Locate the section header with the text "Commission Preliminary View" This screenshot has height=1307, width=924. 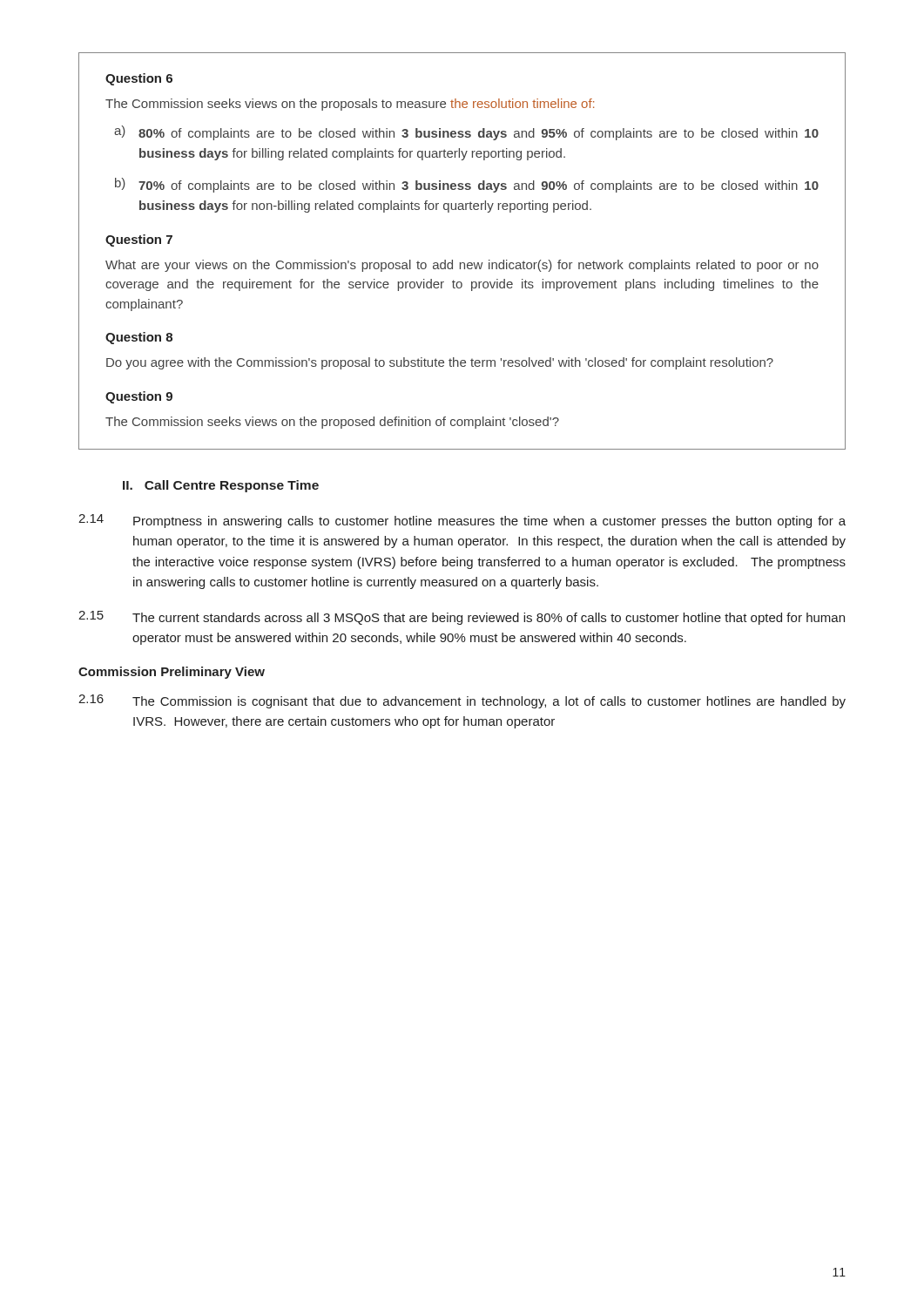coord(172,671)
